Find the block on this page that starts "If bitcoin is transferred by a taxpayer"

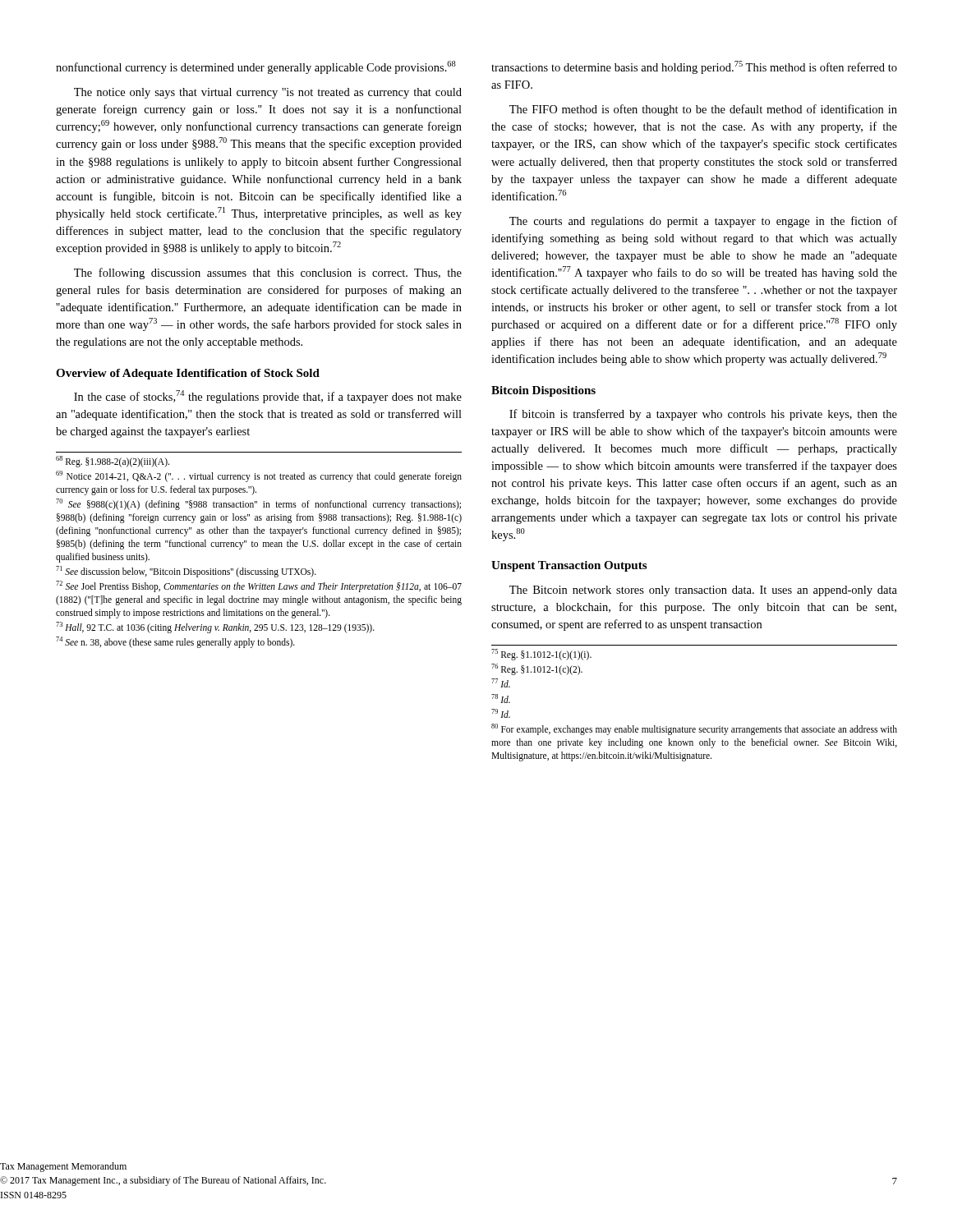[x=694, y=475]
